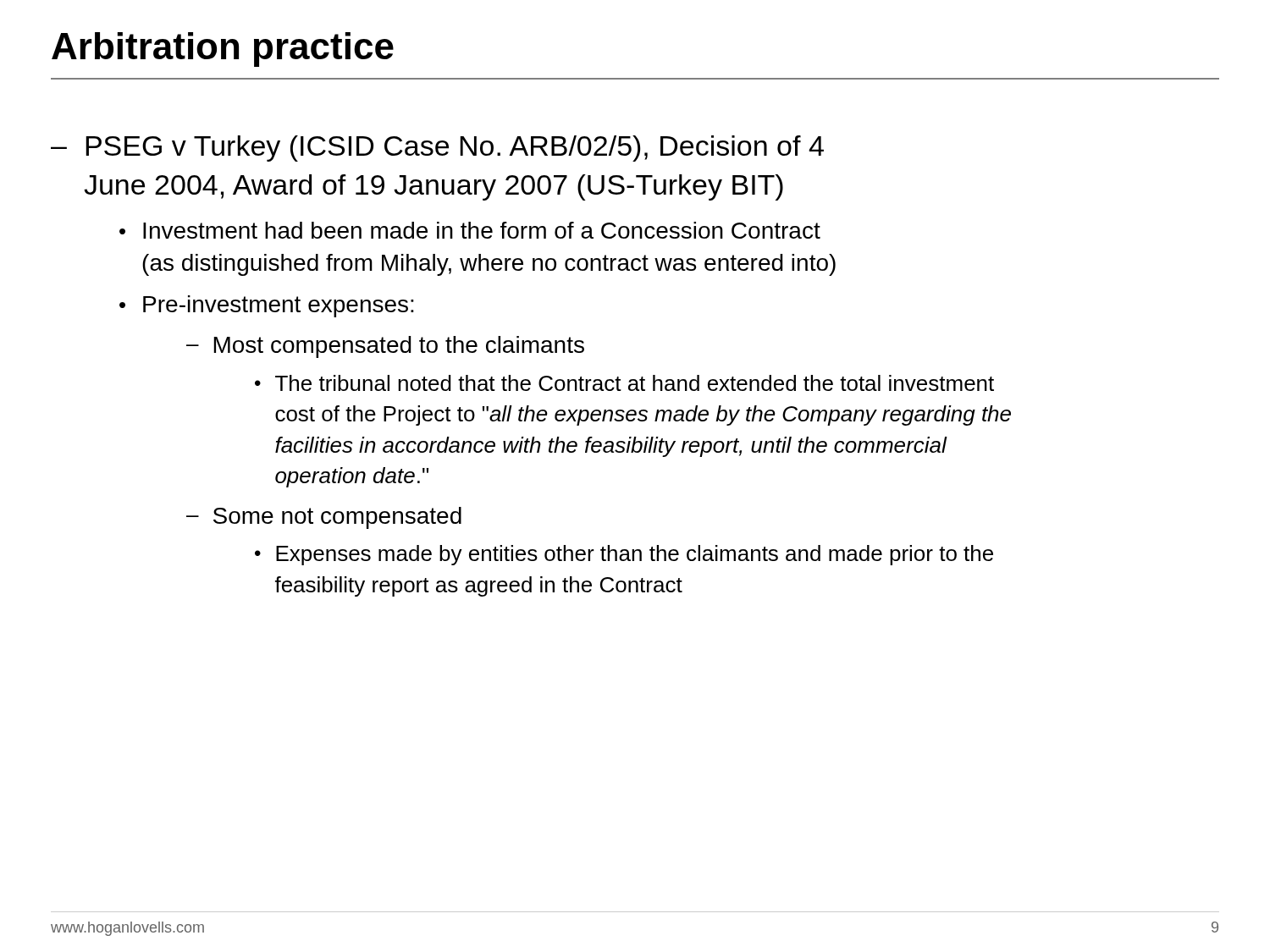Locate the list item with the text "• Expenses made by"
Image resolution: width=1270 pixels, height=952 pixels.
tap(624, 569)
